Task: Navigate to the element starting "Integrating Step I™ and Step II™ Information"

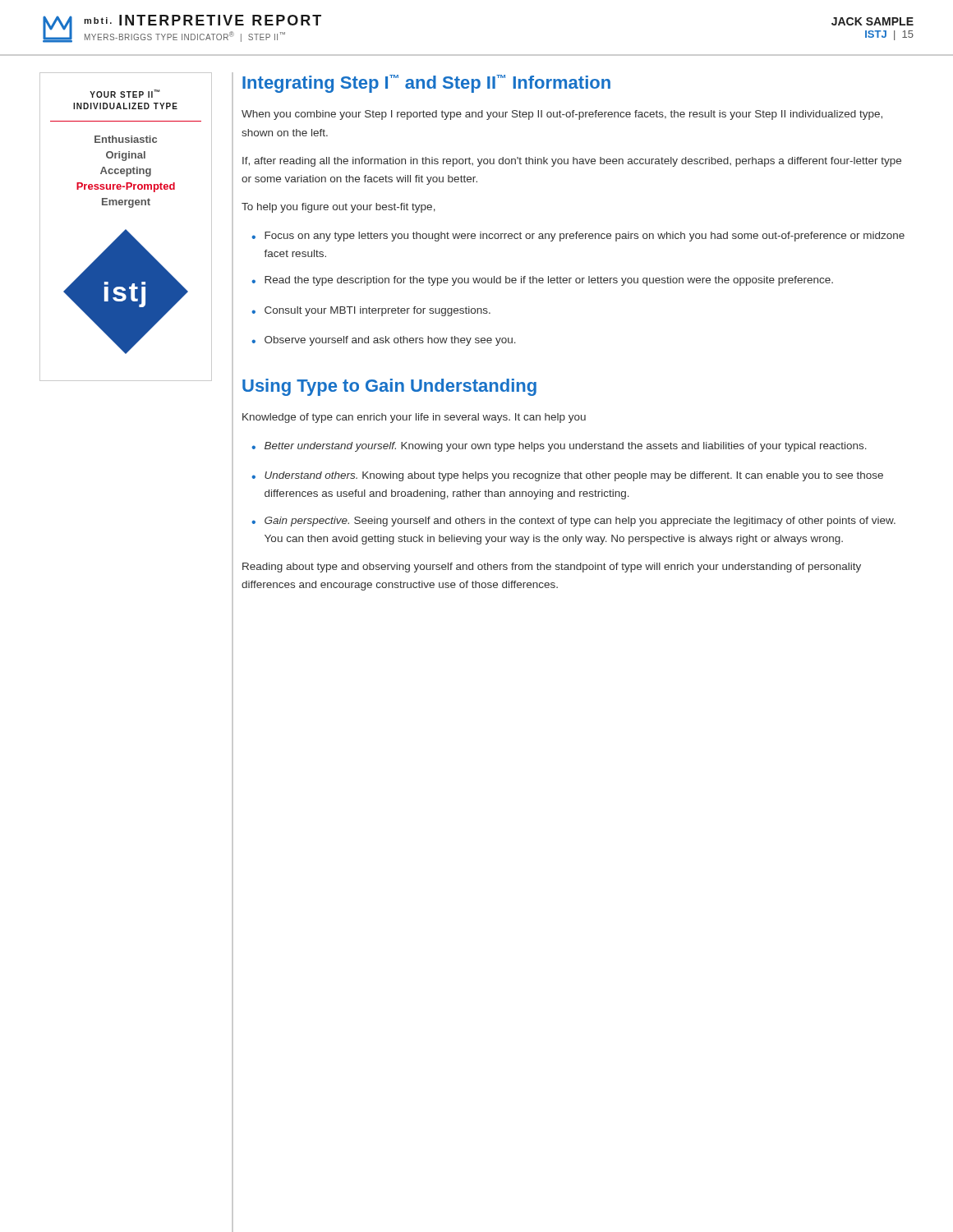Action: pyautogui.click(x=426, y=83)
